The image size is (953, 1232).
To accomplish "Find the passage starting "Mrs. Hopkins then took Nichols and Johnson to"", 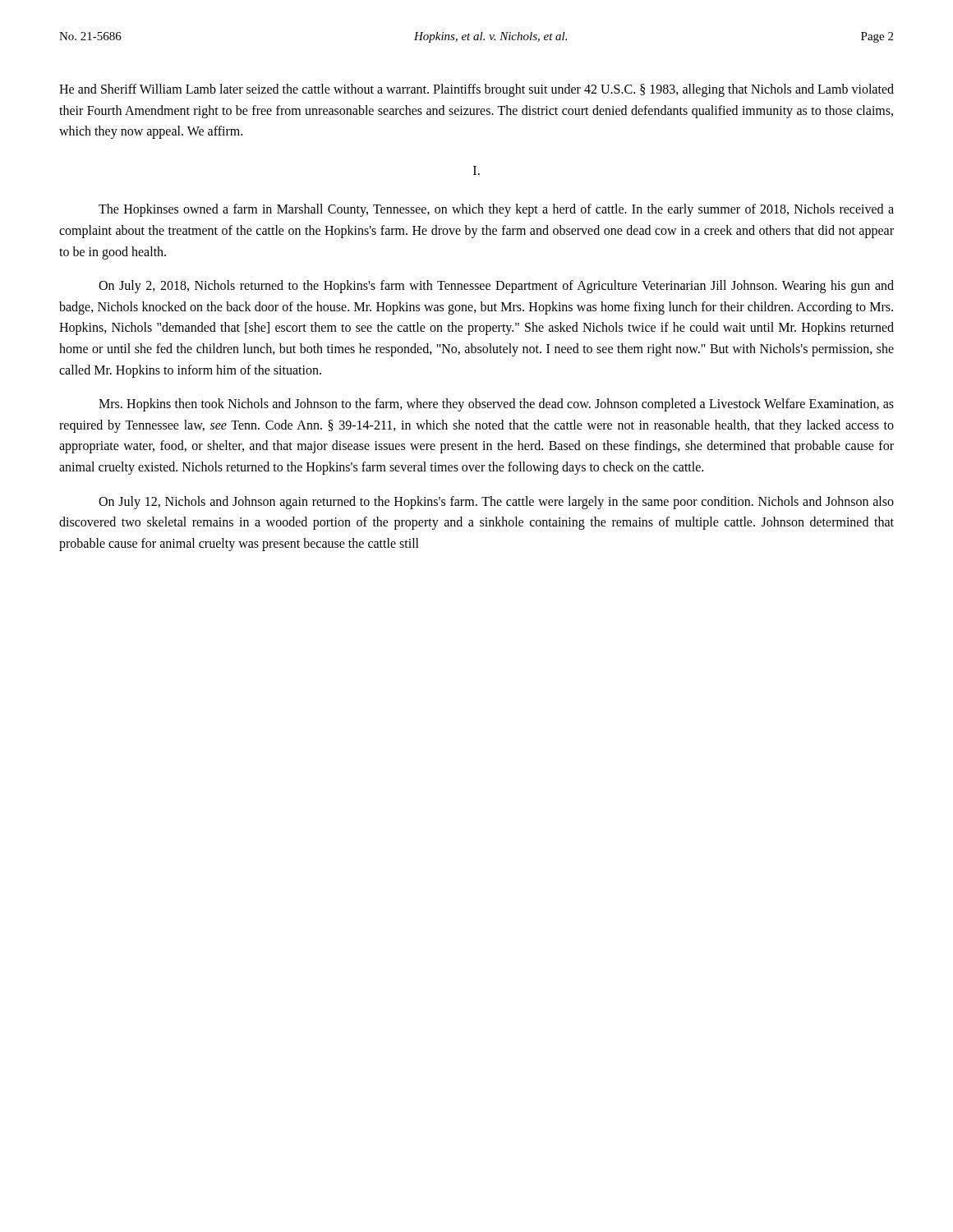I will (476, 435).
